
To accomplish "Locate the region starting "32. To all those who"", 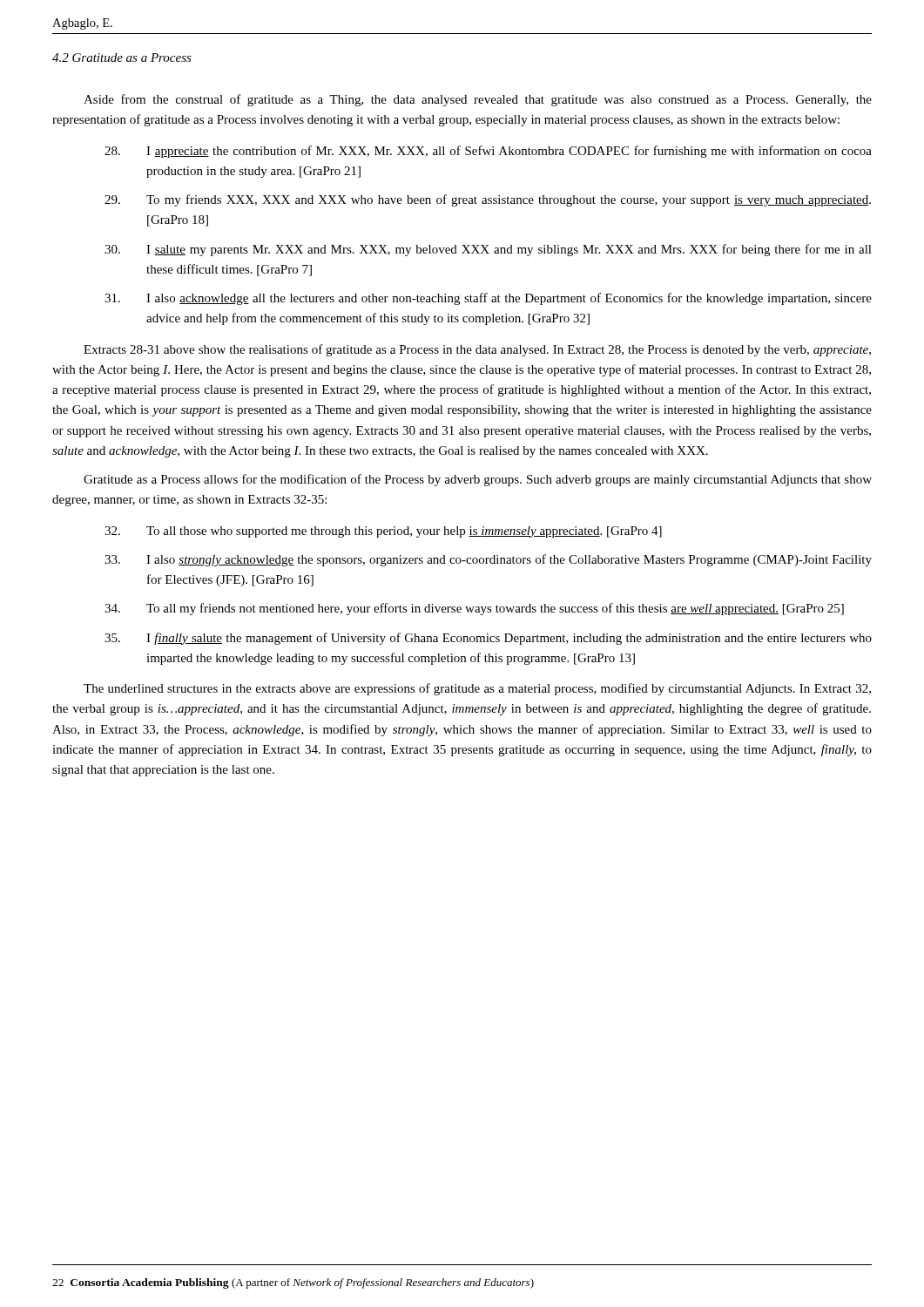I will 488,531.
